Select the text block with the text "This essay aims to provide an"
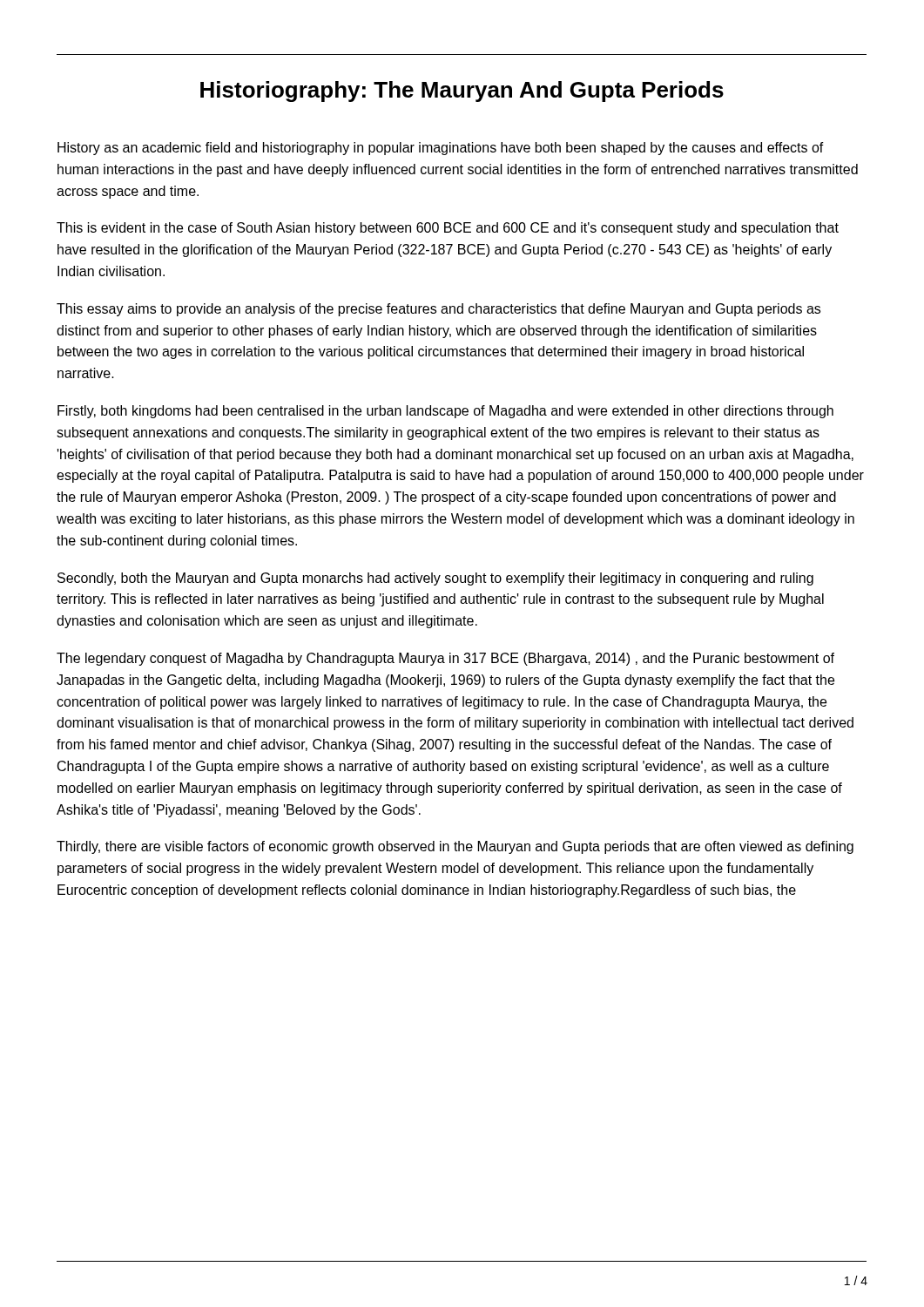 pos(439,341)
